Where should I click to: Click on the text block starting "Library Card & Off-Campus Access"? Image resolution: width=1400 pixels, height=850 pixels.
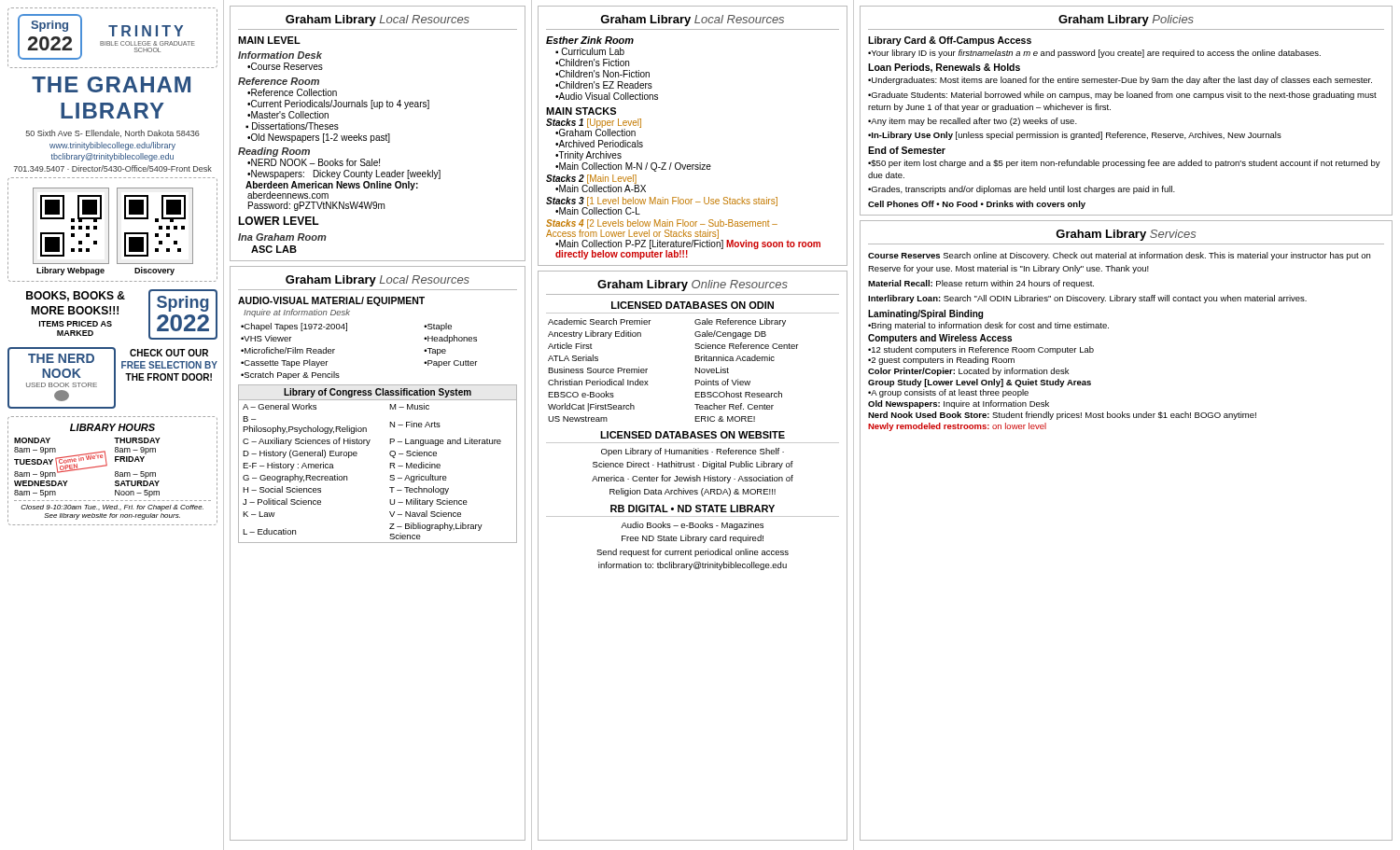[x=950, y=40]
